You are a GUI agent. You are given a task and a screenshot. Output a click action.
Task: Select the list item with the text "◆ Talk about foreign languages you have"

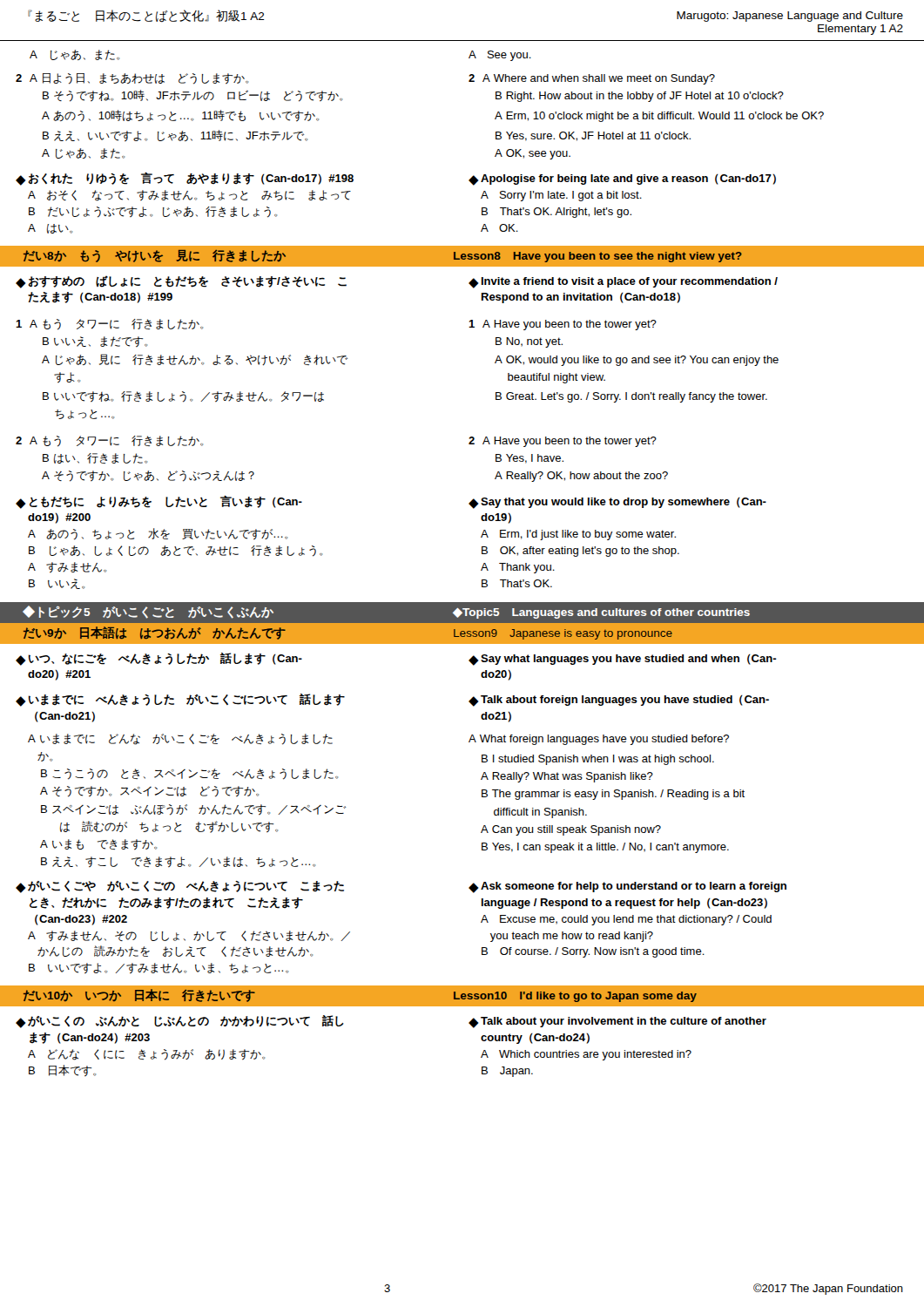click(x=686, y=708)
